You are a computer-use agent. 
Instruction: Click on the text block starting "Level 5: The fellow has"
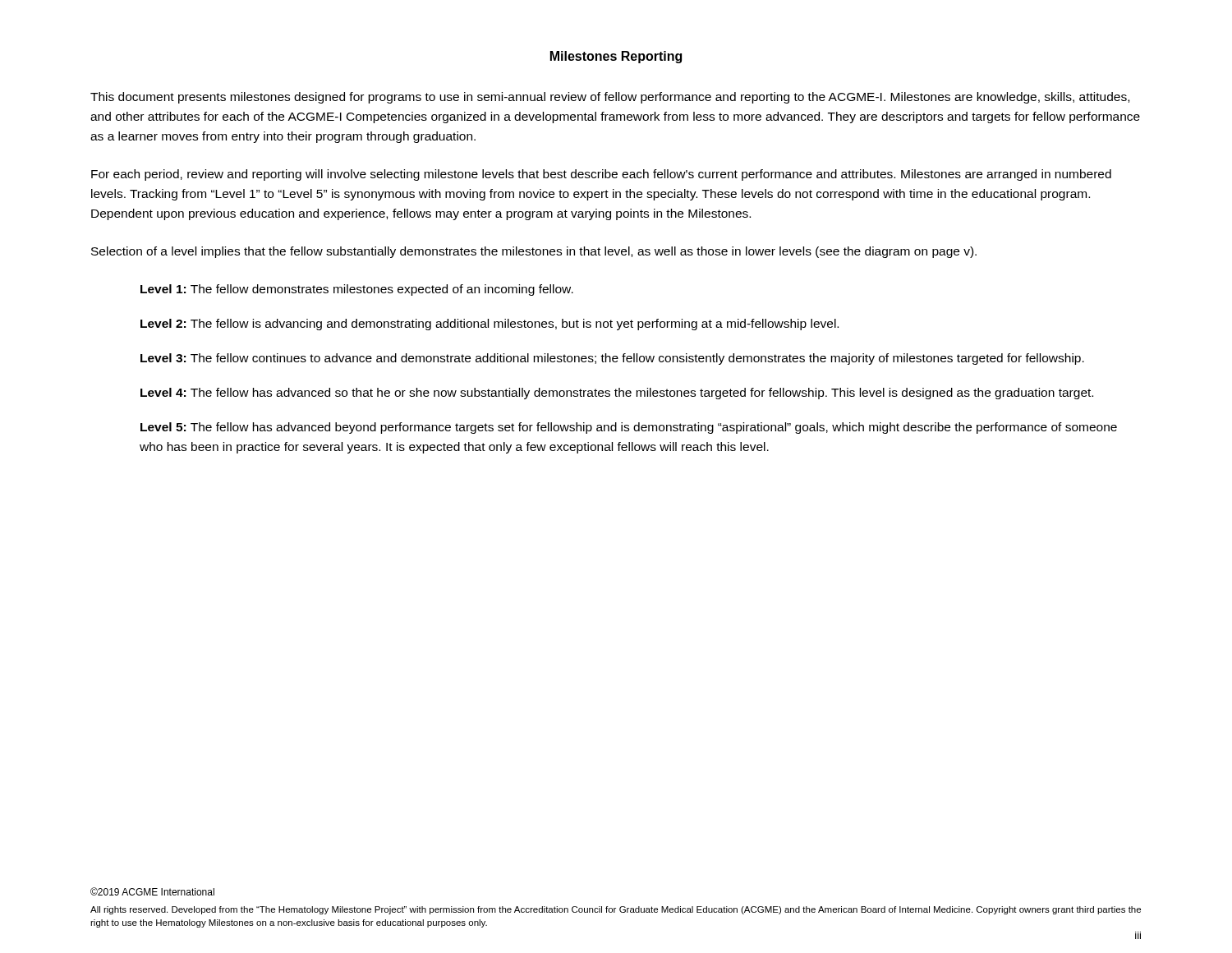point(629,437)
